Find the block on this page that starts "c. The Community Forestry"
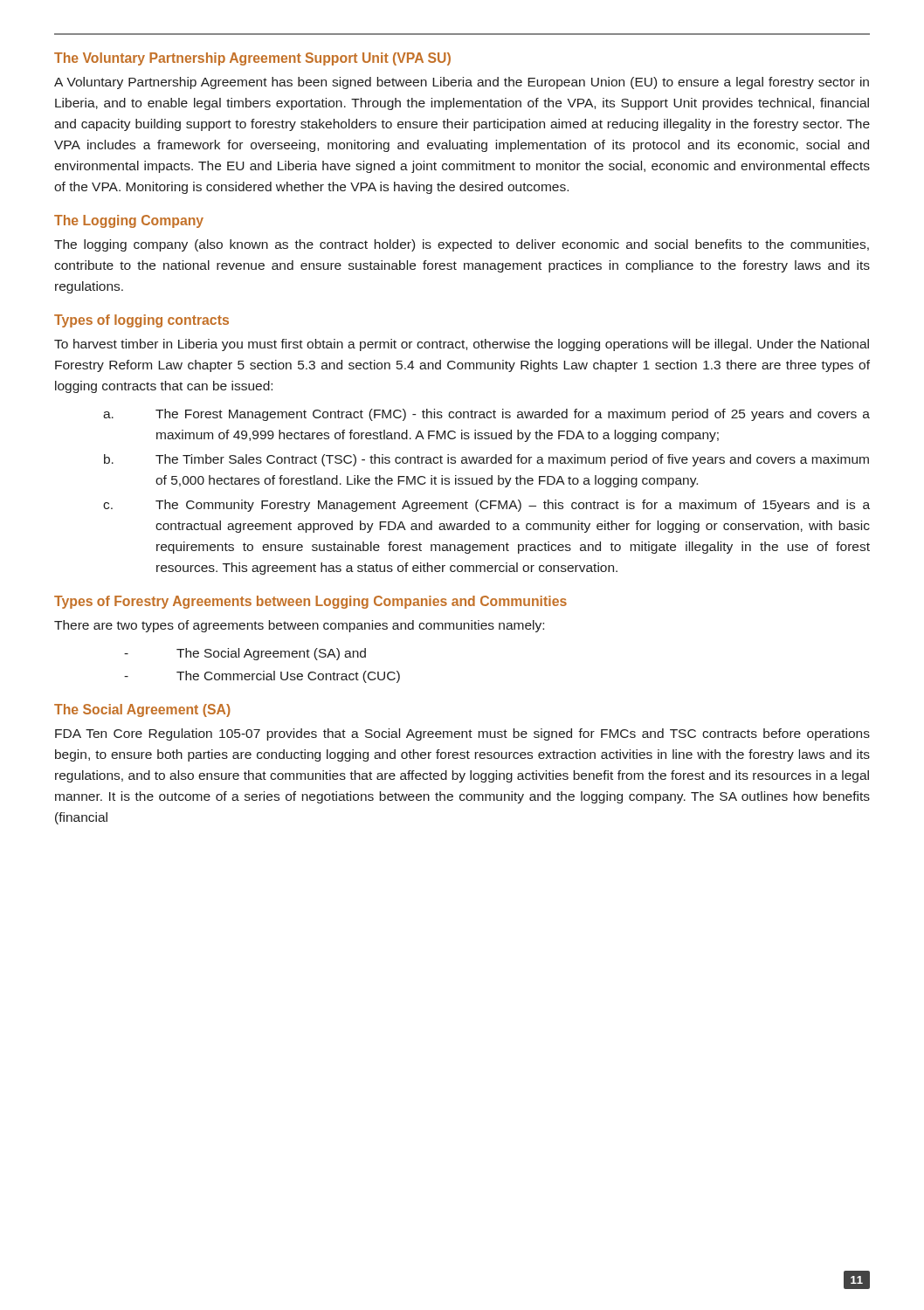The width and height of the screenshot is (924, 1310). tap(462, 536)
